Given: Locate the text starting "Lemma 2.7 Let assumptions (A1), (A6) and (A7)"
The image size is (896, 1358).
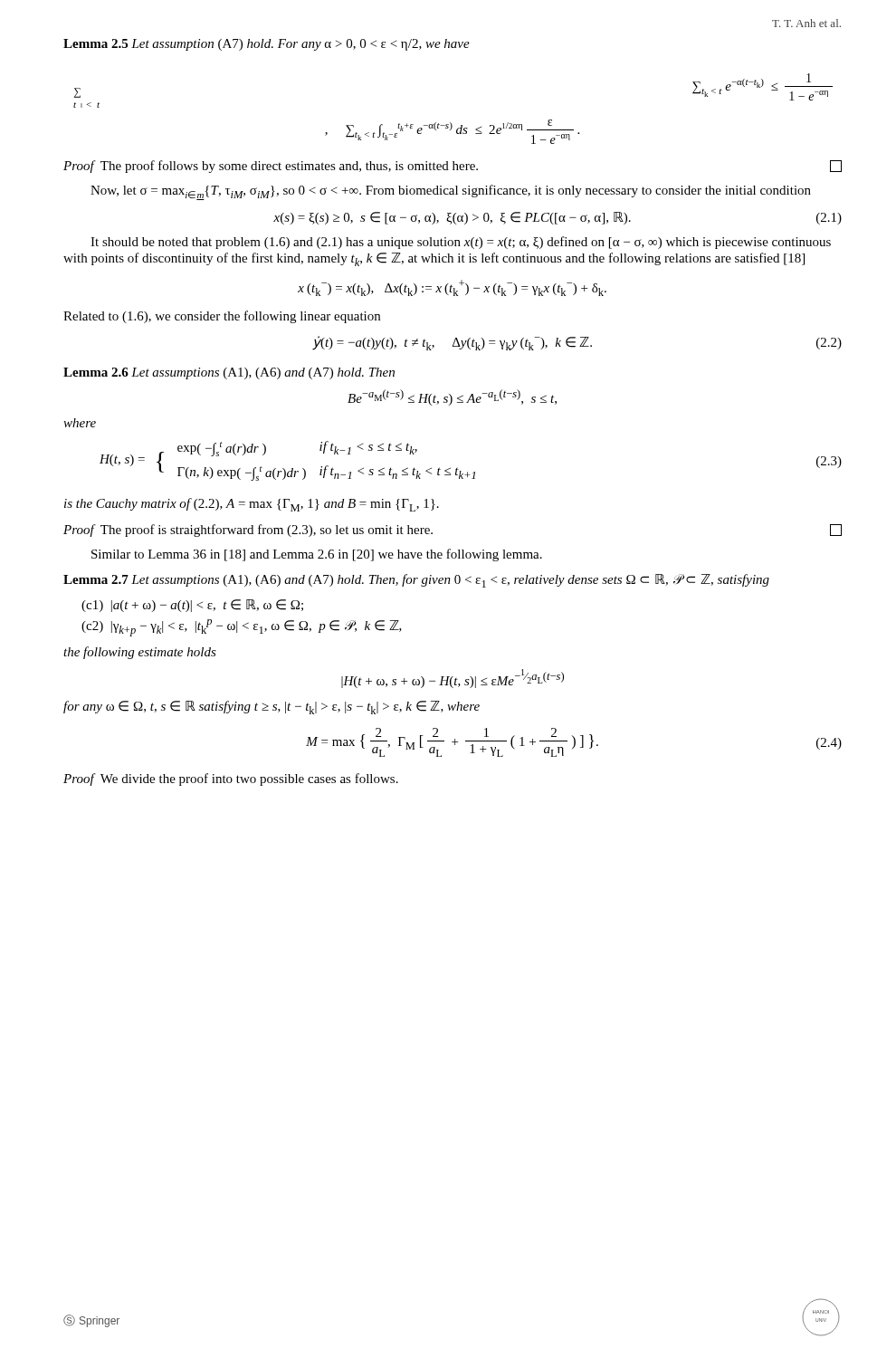Looking at the screenshot, I should 416,581.
